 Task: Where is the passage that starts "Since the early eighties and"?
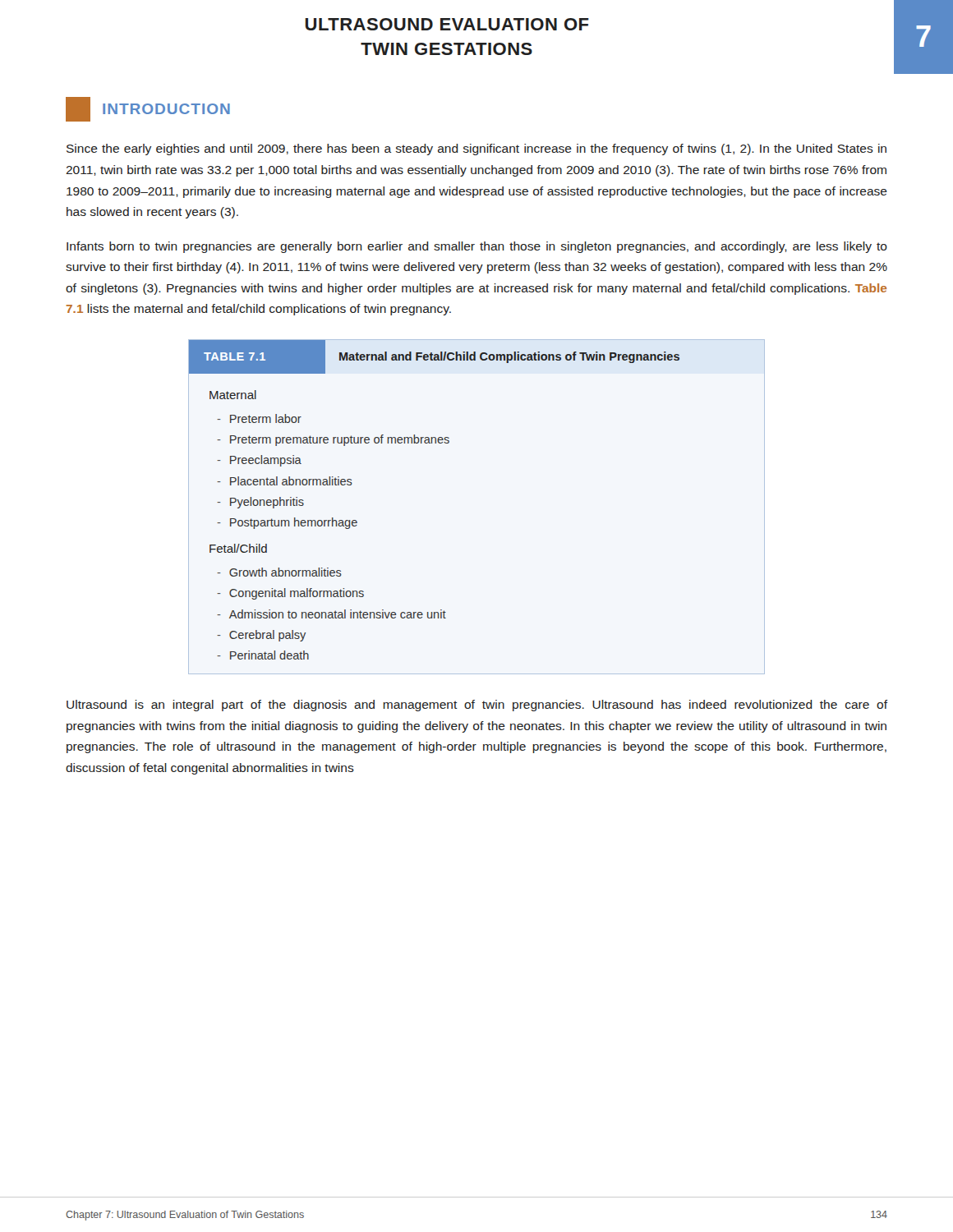click(476, 180)
